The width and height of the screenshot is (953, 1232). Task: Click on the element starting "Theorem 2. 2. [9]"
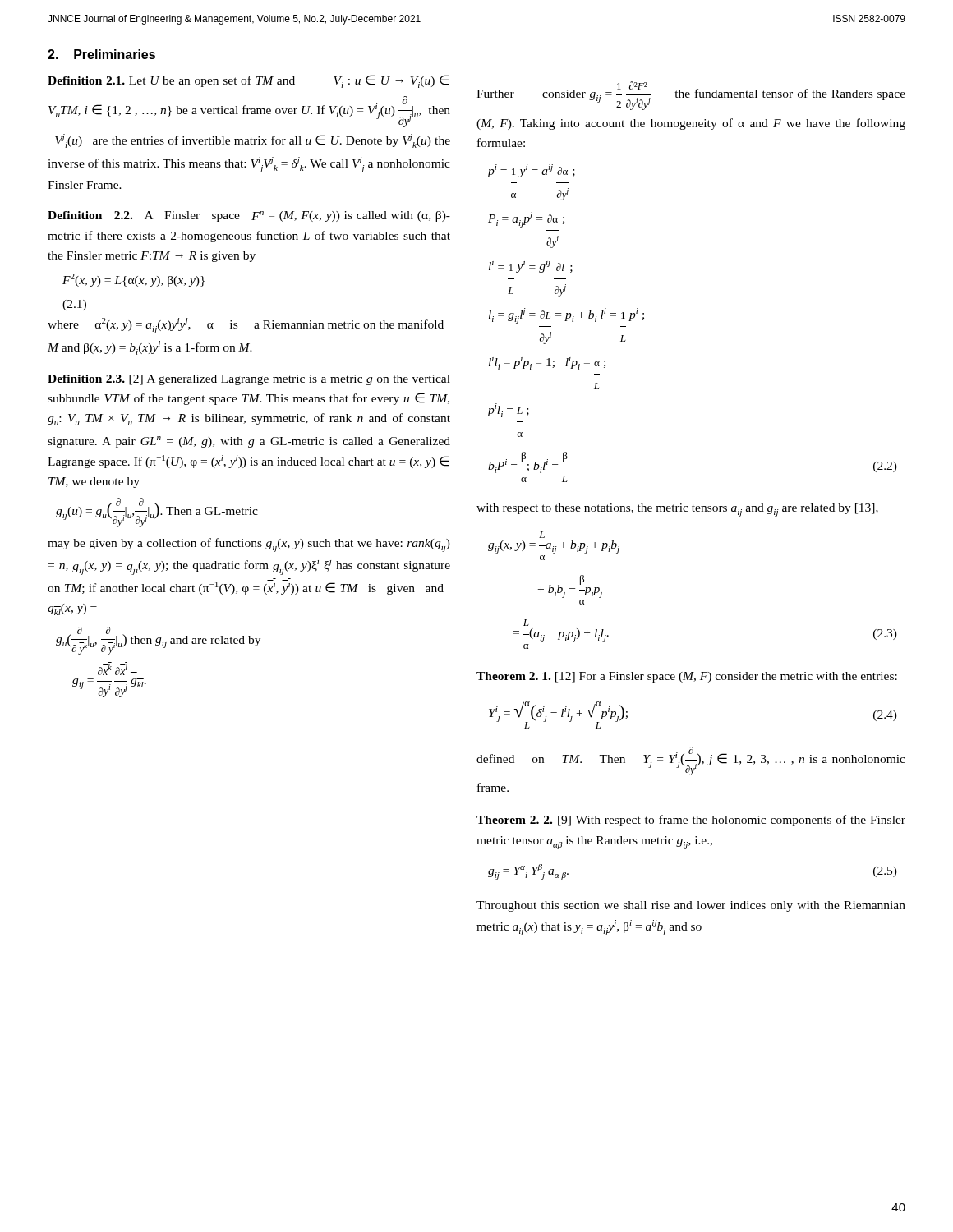[691, 831]
